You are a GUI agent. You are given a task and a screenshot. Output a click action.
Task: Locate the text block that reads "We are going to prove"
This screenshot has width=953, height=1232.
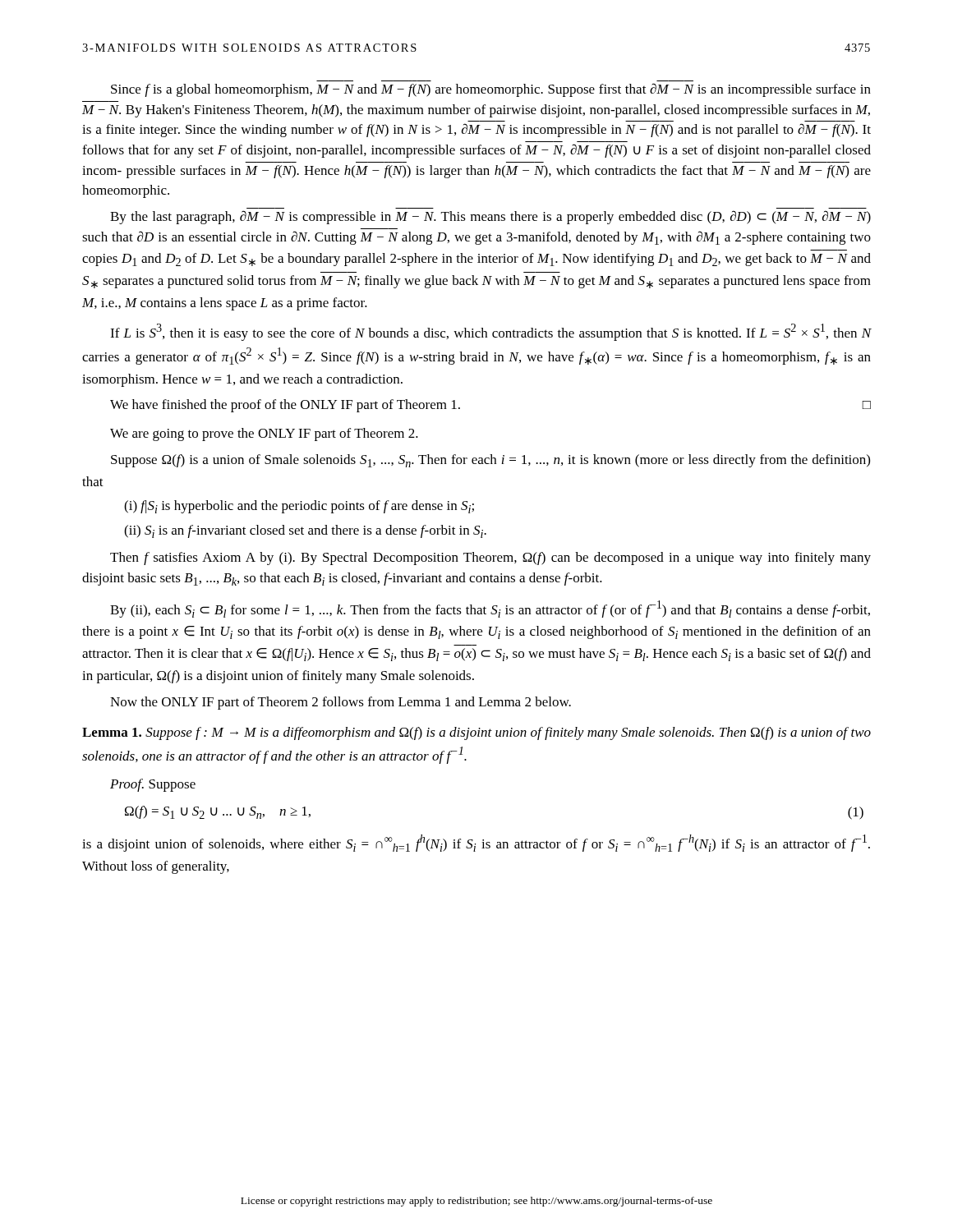point(264,433)
